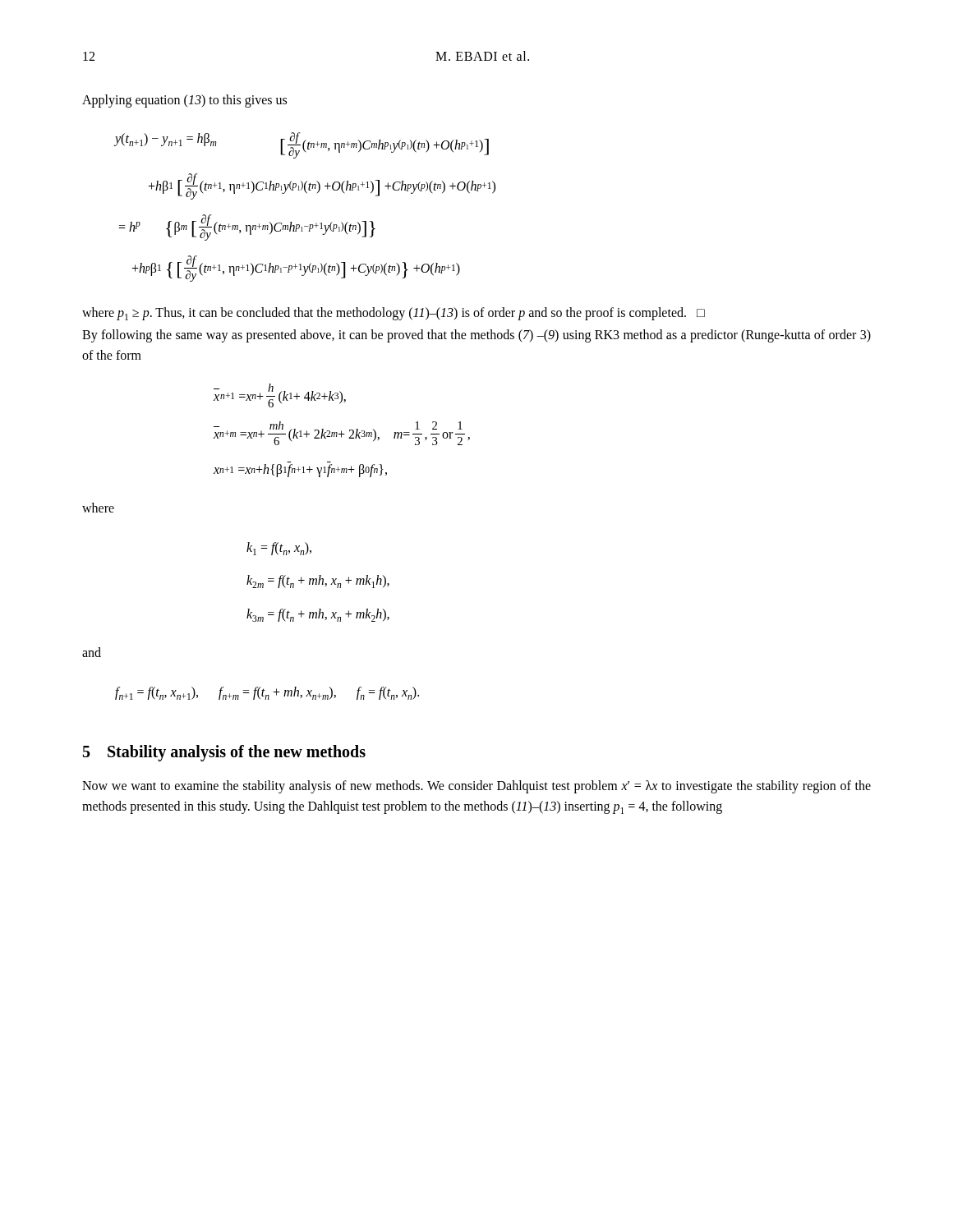Click on the section header that reads "5 Stability analysis of the new methods"
Viewport: 953px width, 1232px height.
tap(224, 752)
